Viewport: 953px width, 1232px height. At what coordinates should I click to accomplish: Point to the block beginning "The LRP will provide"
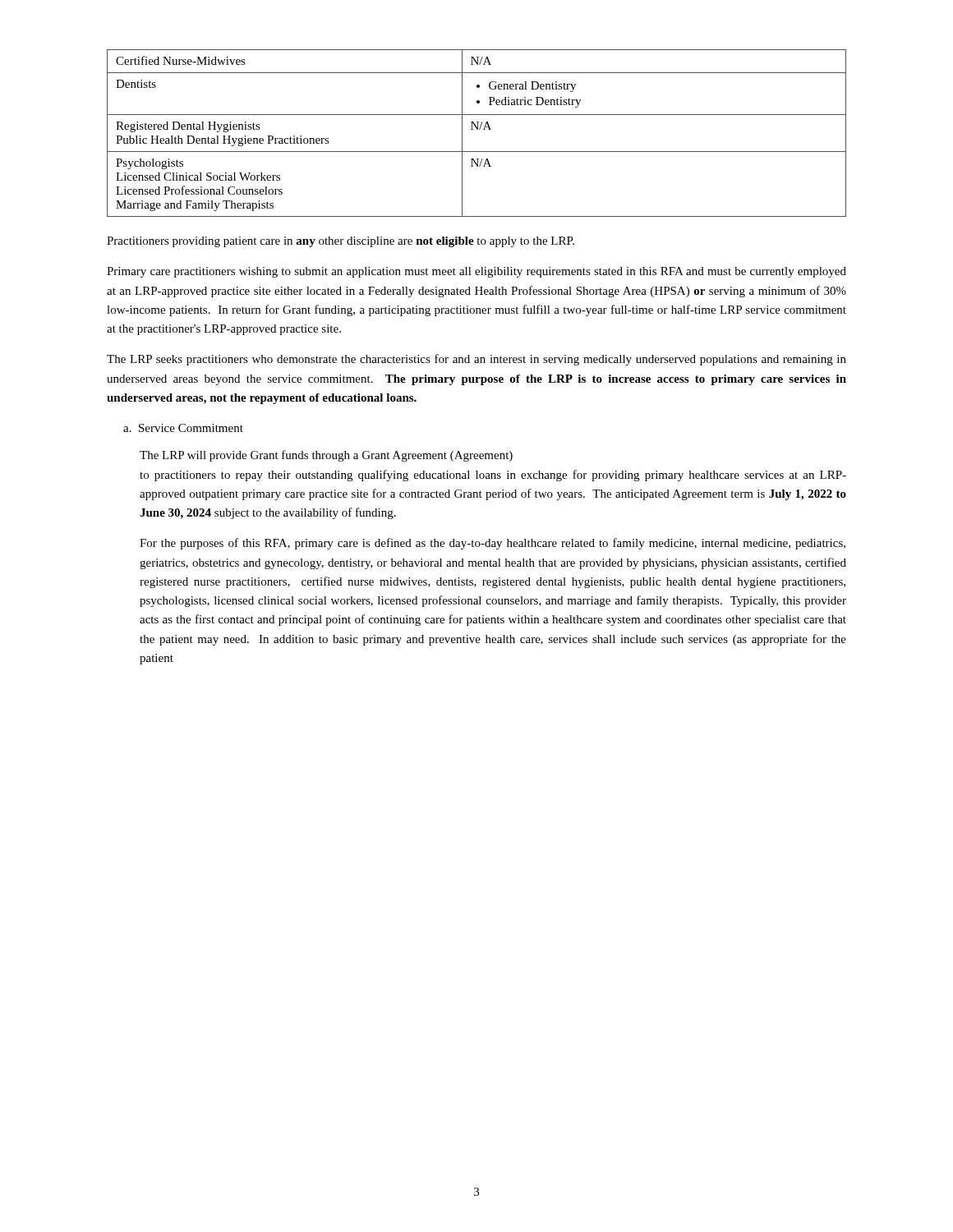click(x=493, y=484)
